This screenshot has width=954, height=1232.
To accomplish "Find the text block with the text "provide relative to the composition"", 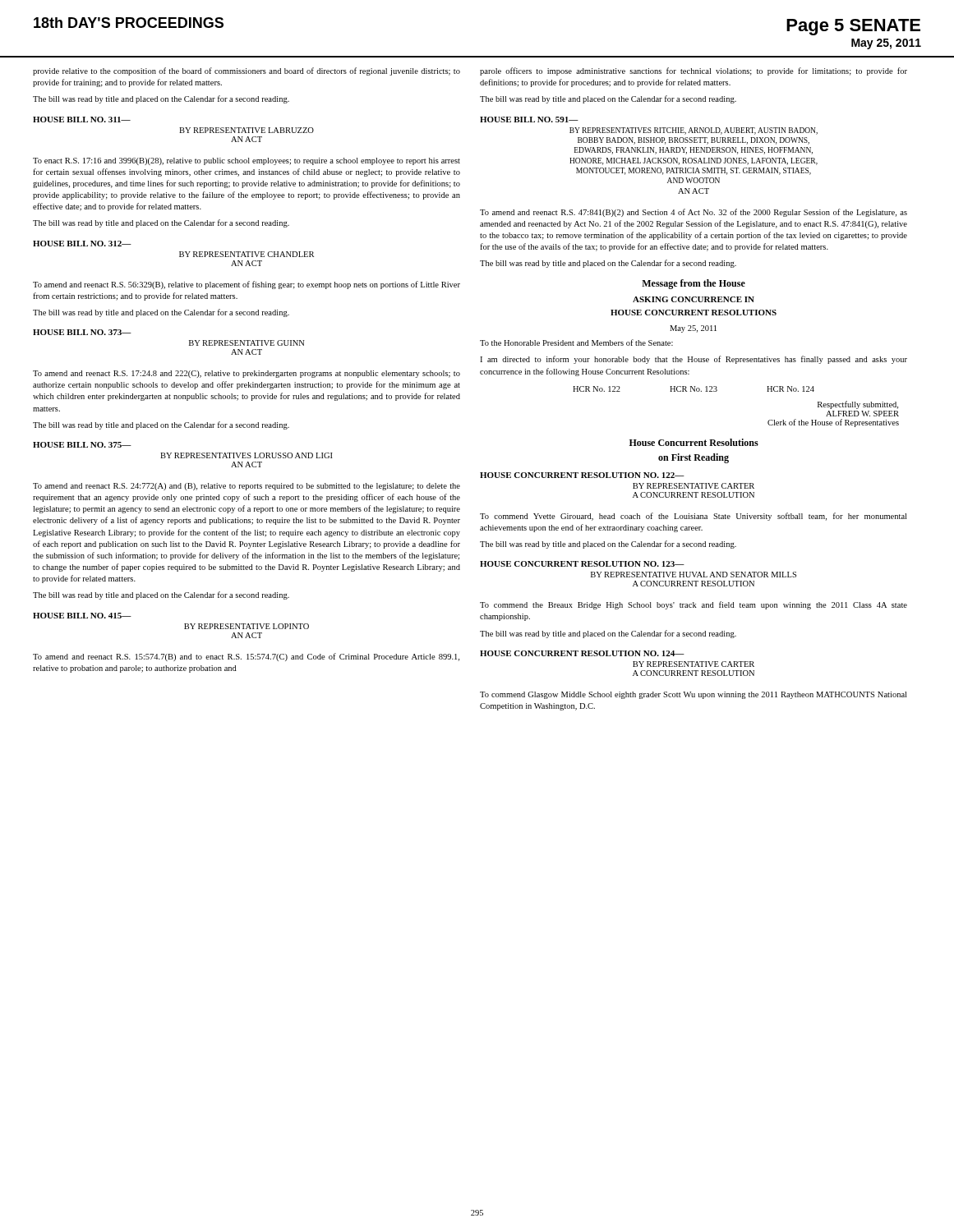I will (x=247, y=77).
